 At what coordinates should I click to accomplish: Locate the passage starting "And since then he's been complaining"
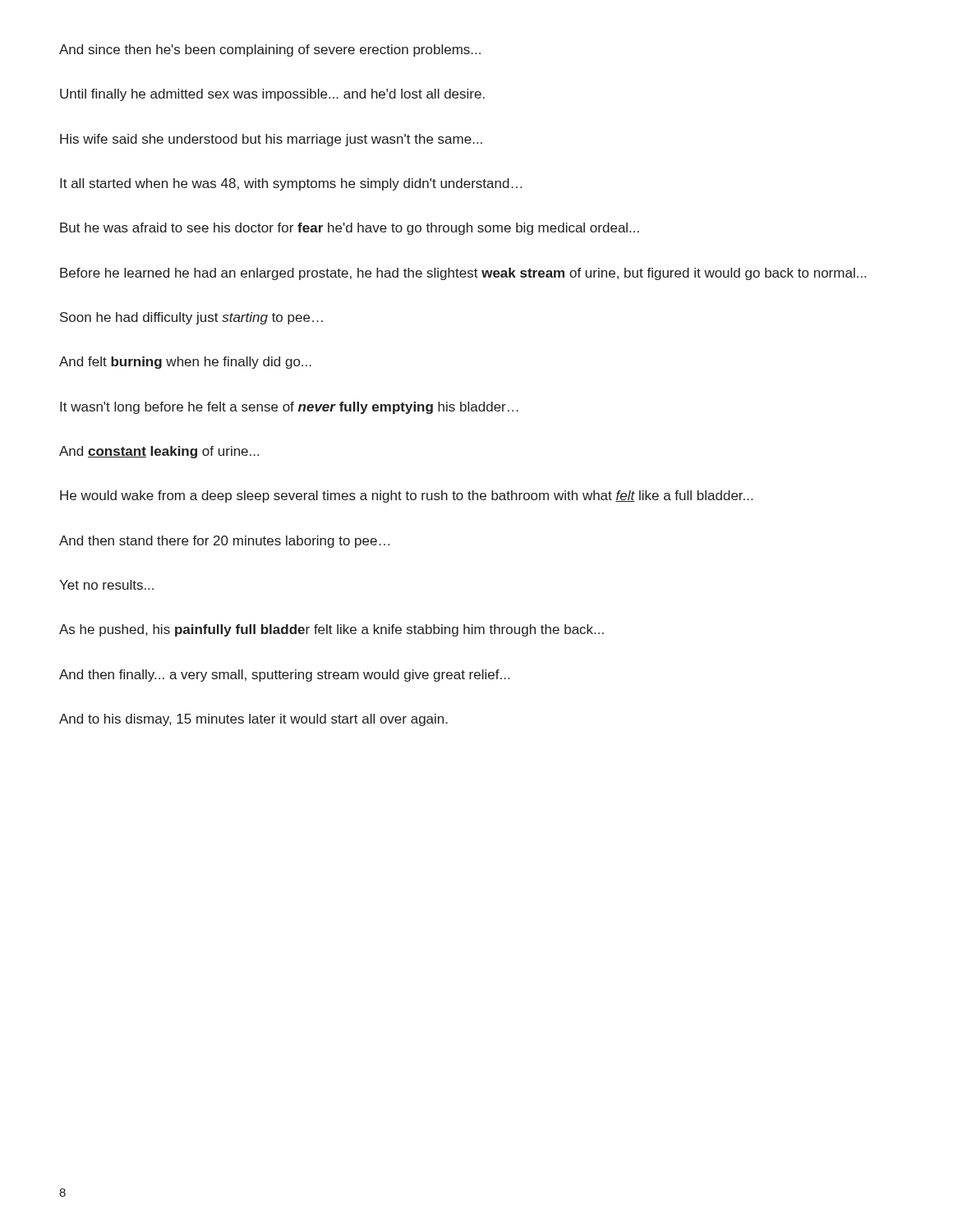(x=271, y=50)
